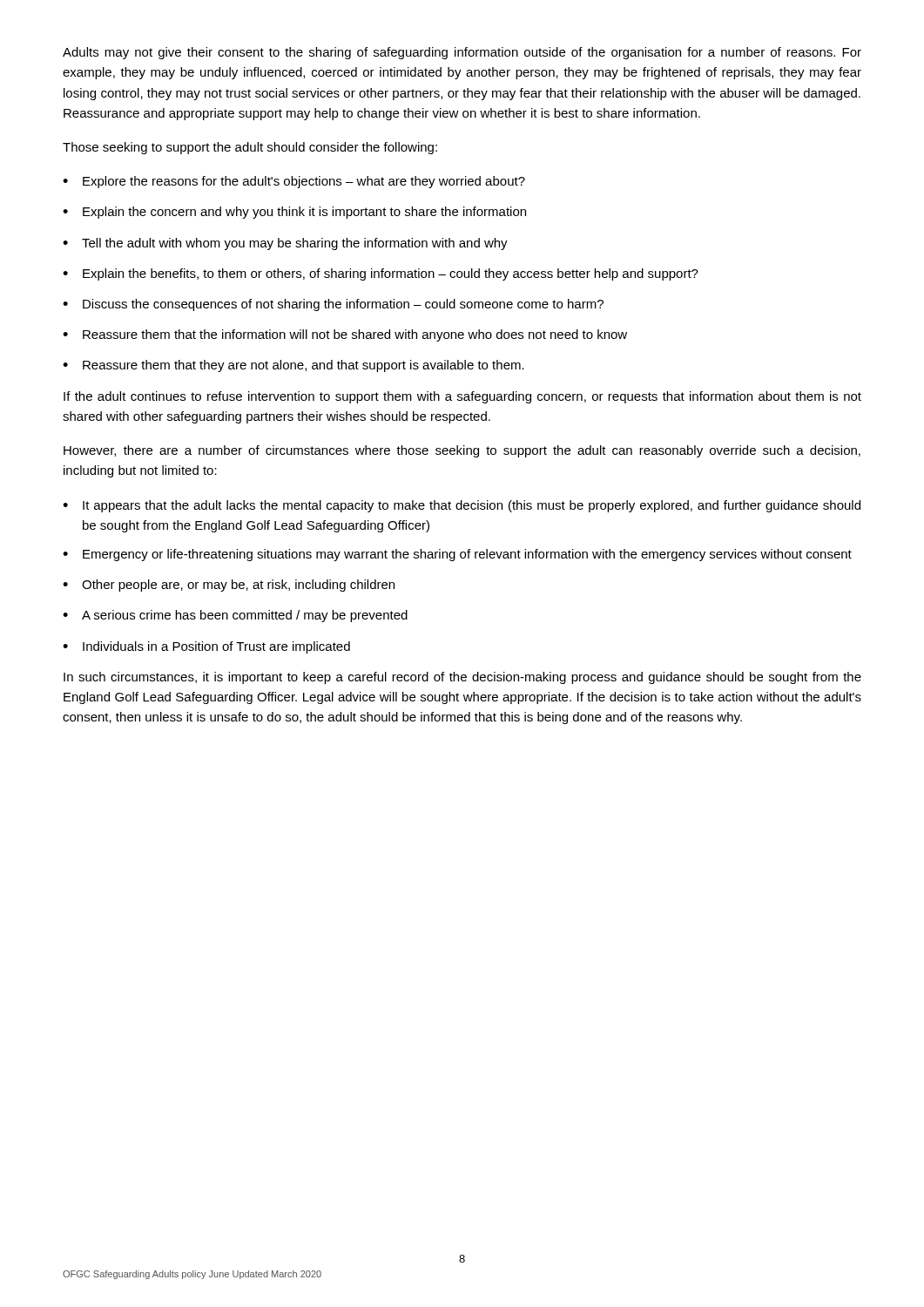Find the block on this page that starts "• Discuss the consequences of"
The width and height of the screenshot is (924, 1307).
(x=462, y=305)
